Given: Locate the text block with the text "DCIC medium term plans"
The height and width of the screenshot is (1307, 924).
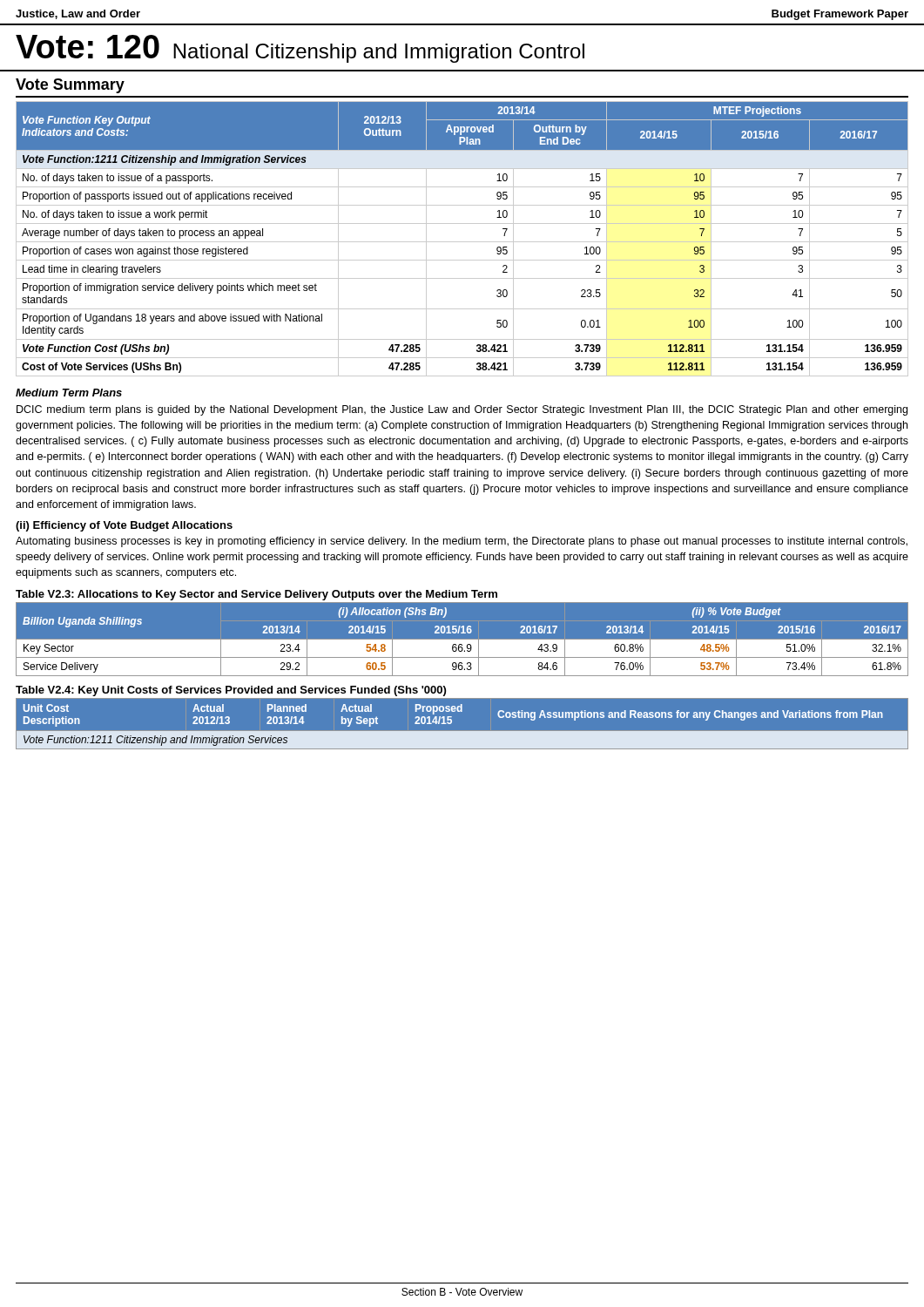Looking at the screenshot, I should pos(462,457).
